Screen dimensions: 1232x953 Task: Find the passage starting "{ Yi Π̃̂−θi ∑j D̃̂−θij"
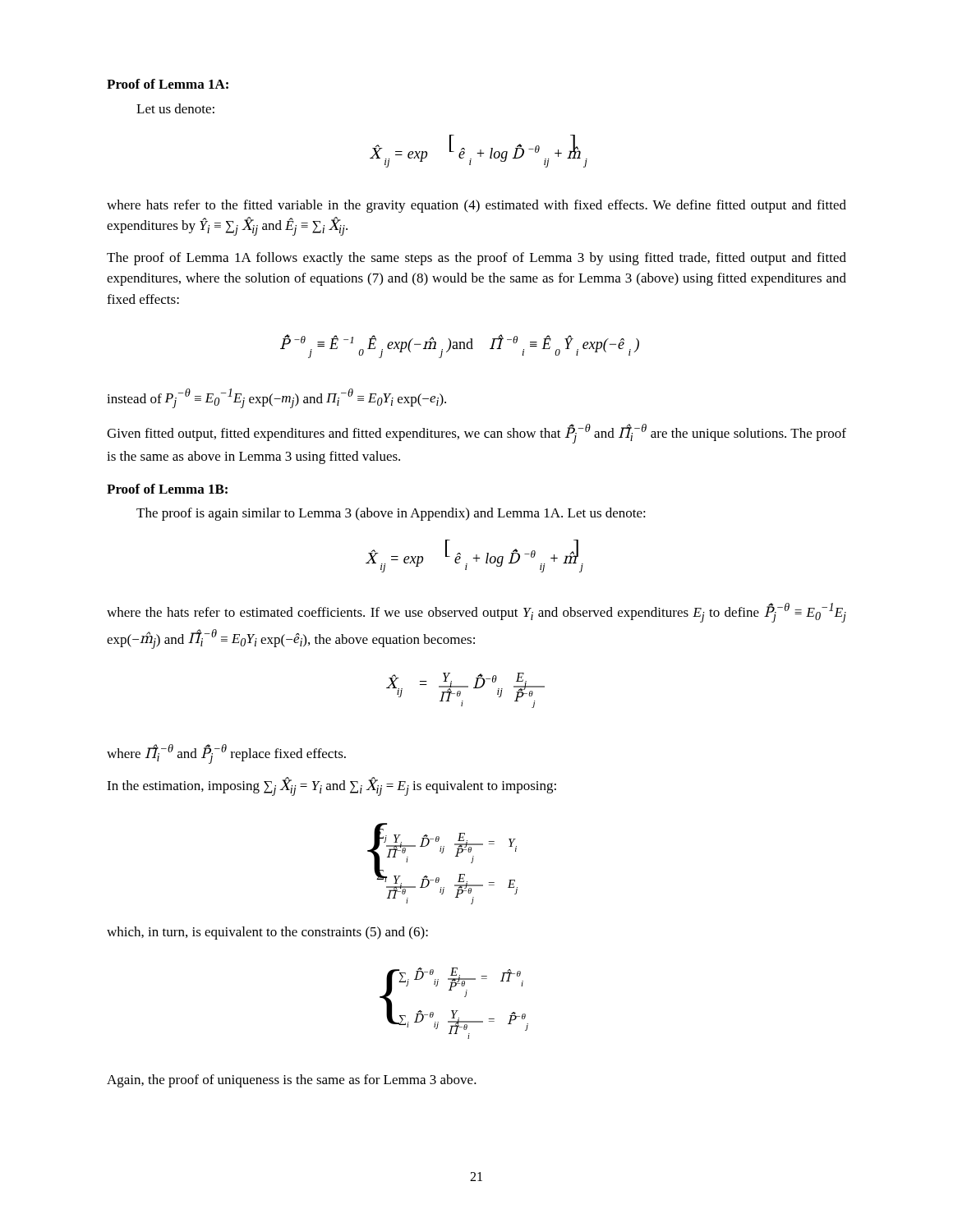point(476,858)
